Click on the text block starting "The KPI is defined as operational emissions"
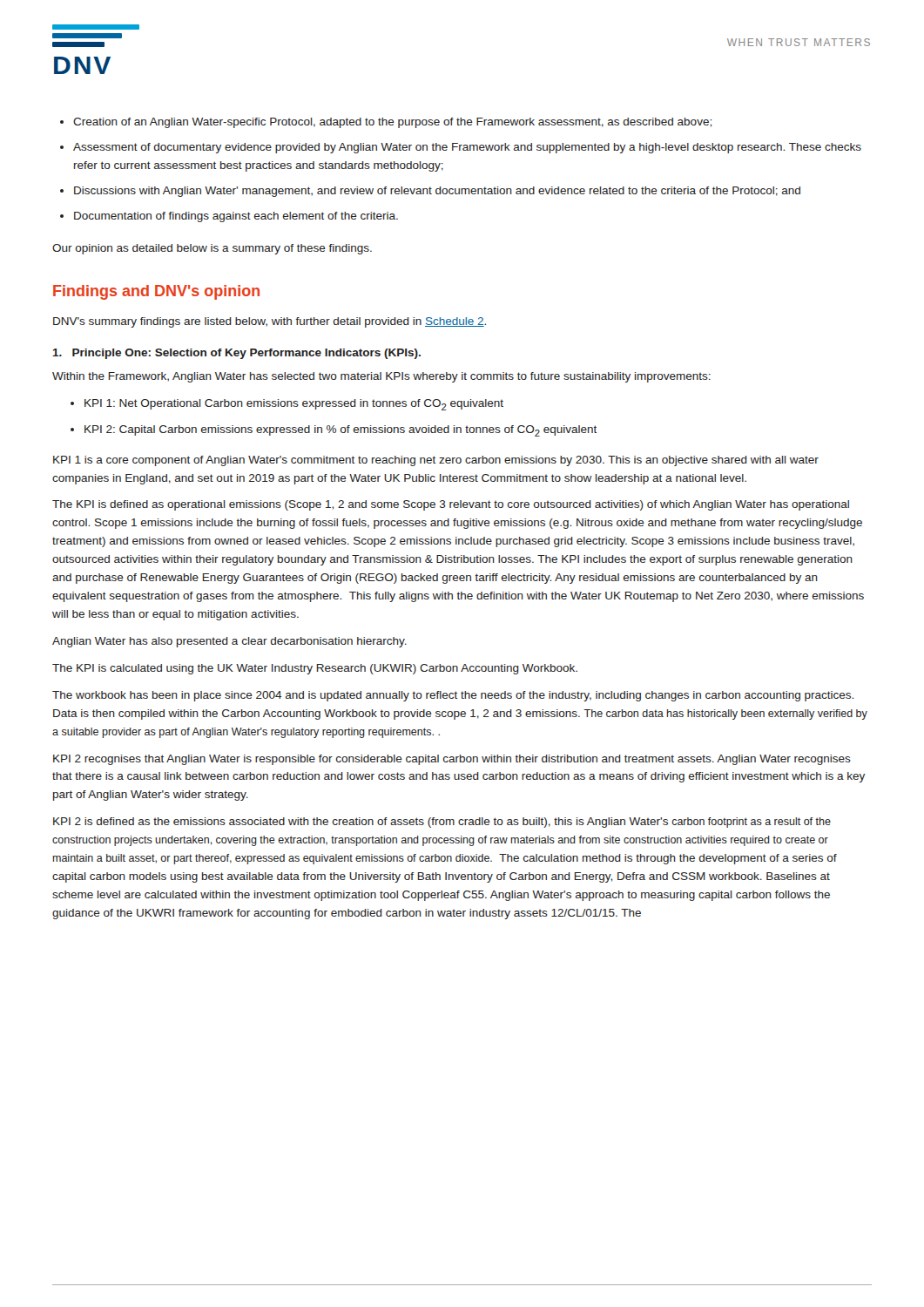Image resolution: width=924 pixels, height=1307 pixels. click(x=458, y=559)
